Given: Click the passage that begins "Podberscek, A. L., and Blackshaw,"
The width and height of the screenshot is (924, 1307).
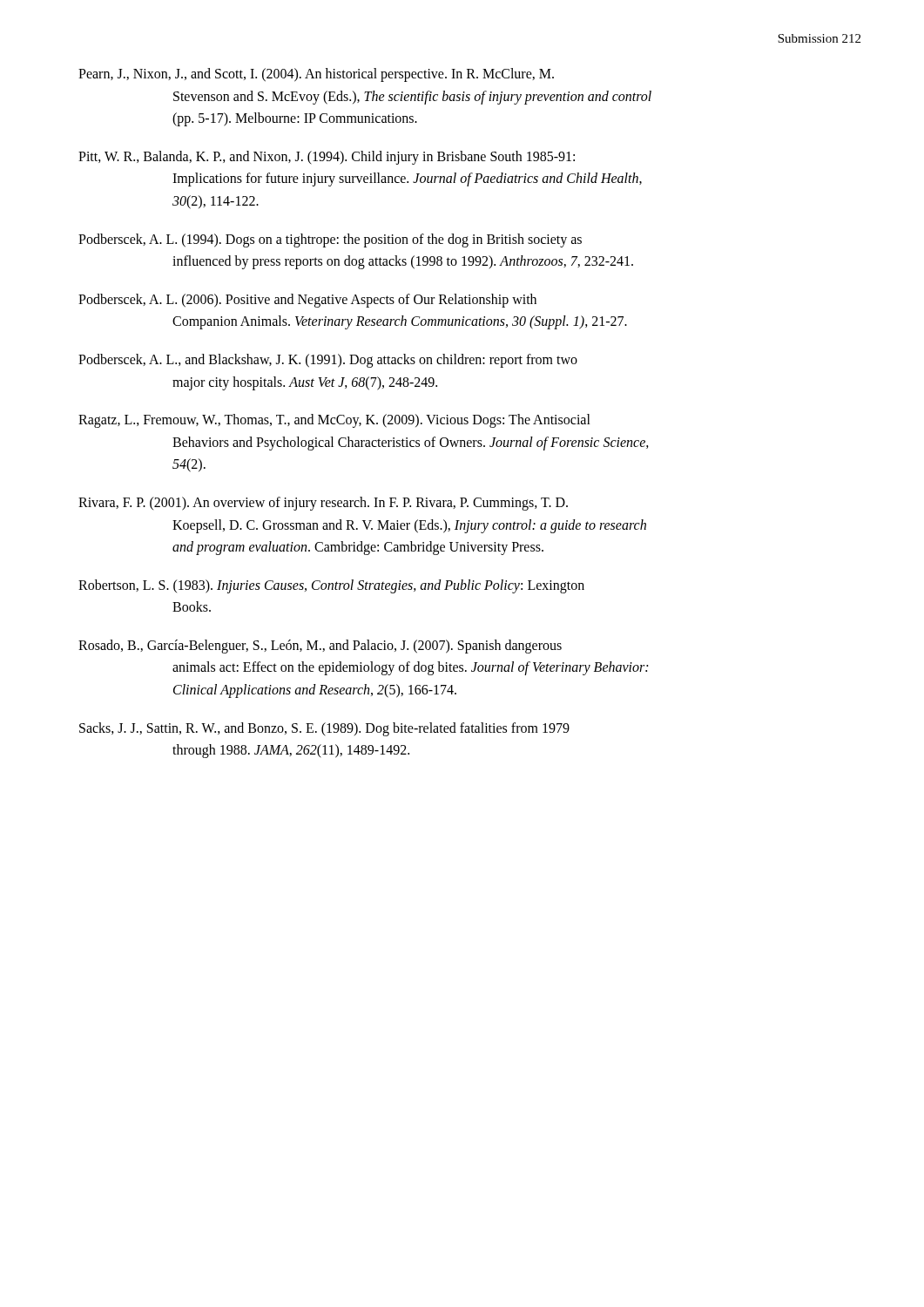Looking at the screenshot, I should (x=470, y=373).
